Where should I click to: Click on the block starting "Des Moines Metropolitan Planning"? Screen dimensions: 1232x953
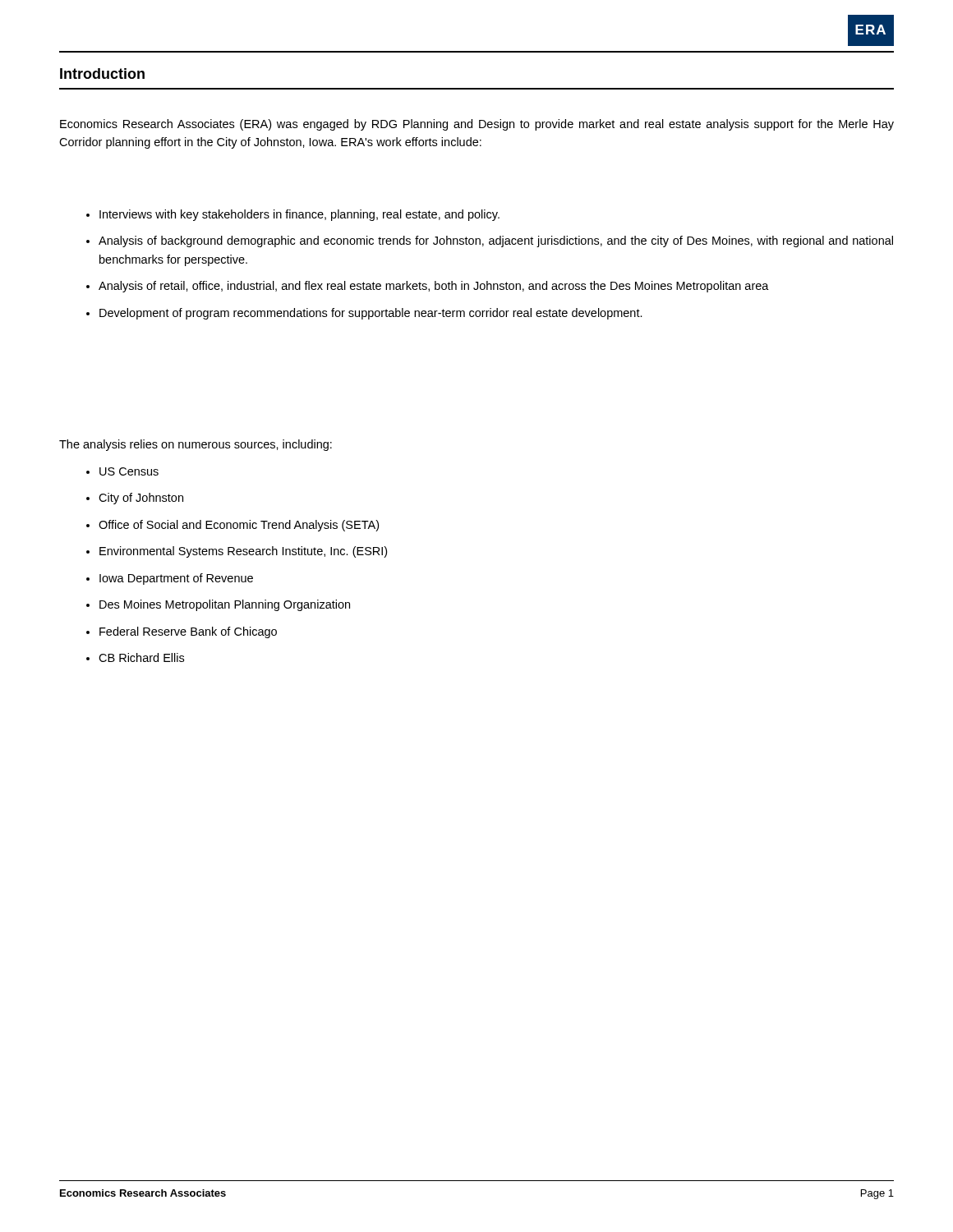[x=225, y=605]
